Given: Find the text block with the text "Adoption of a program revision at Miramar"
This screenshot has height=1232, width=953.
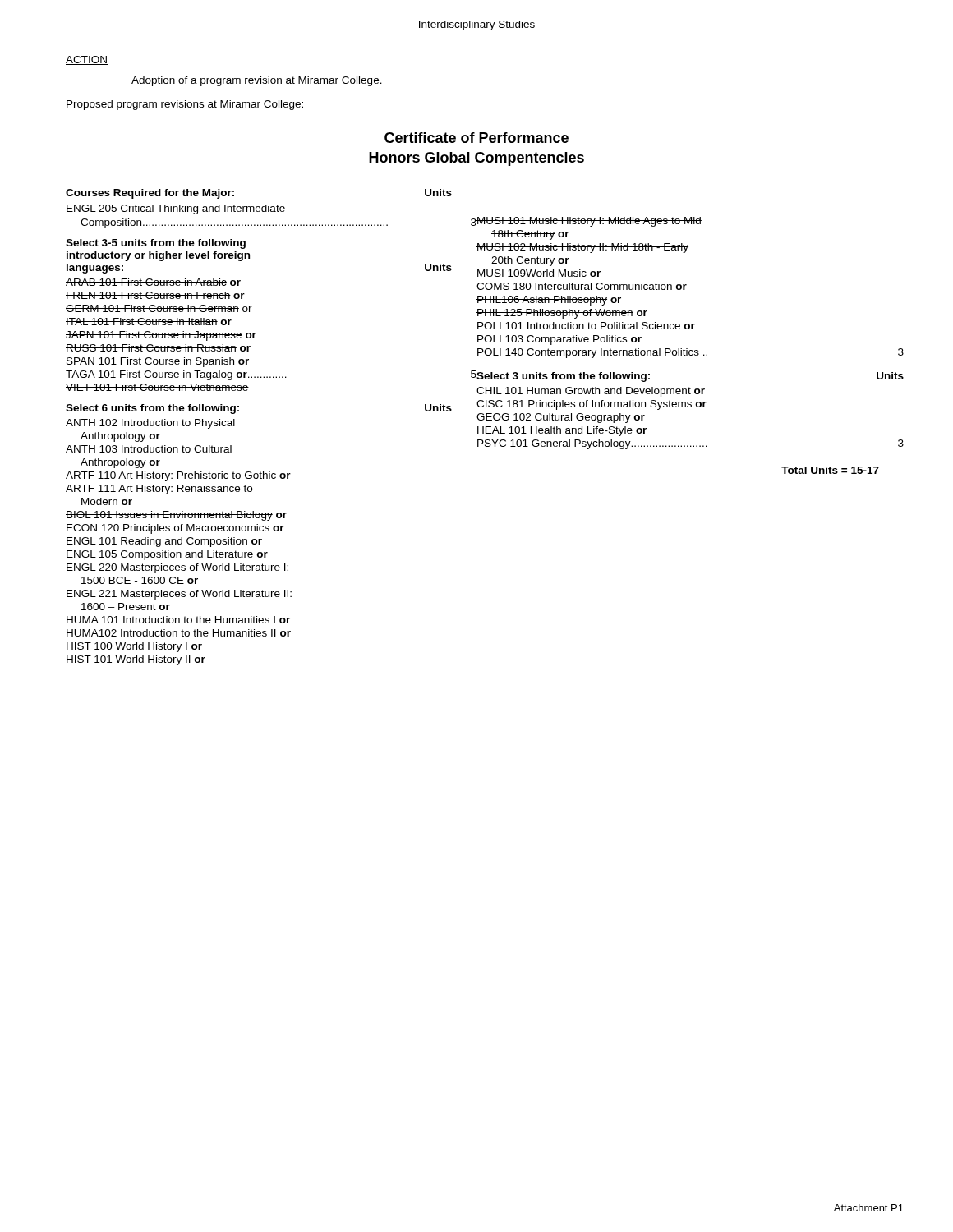Looking at the screenshot, I should 257,80.
